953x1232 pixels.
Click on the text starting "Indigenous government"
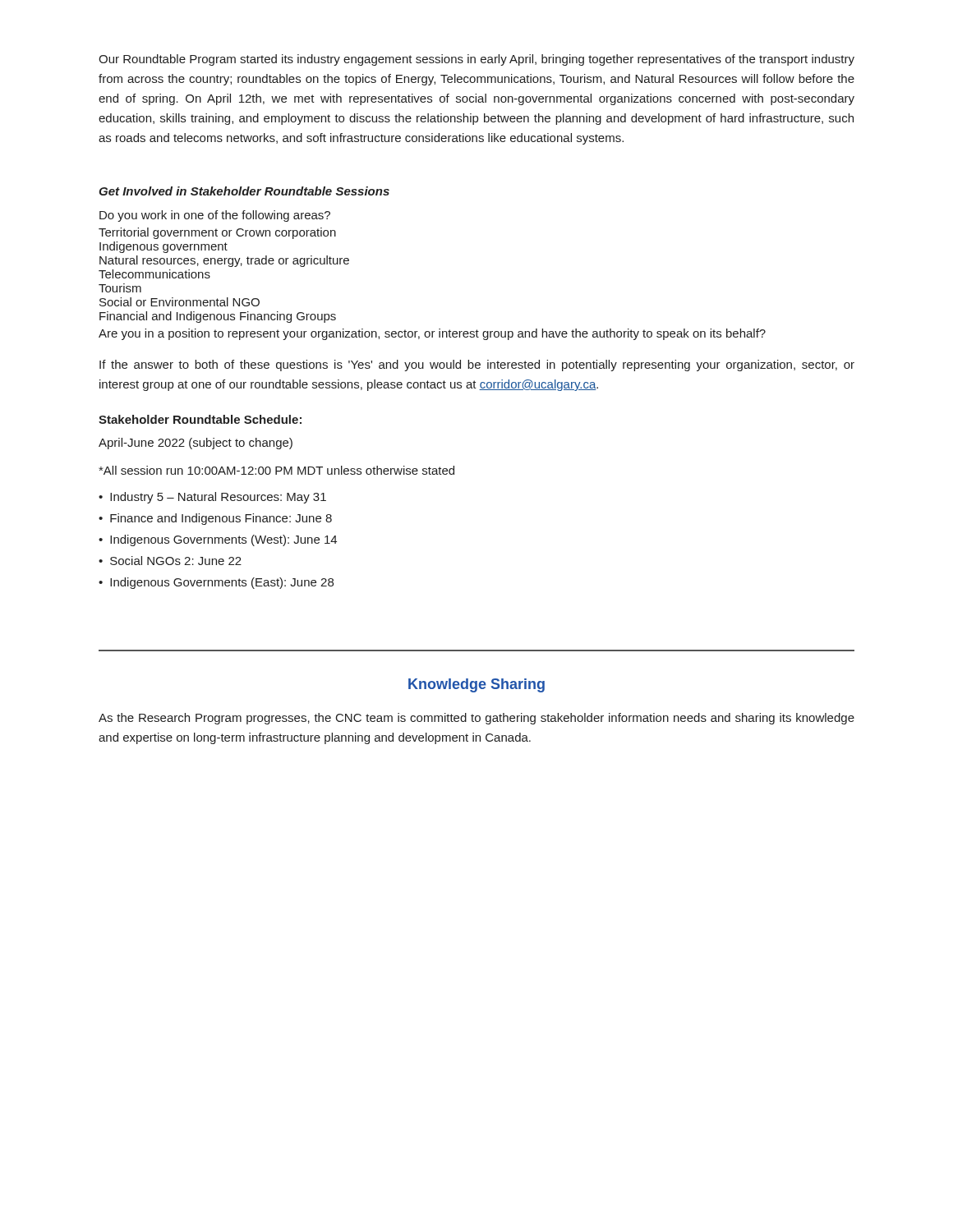163,247
